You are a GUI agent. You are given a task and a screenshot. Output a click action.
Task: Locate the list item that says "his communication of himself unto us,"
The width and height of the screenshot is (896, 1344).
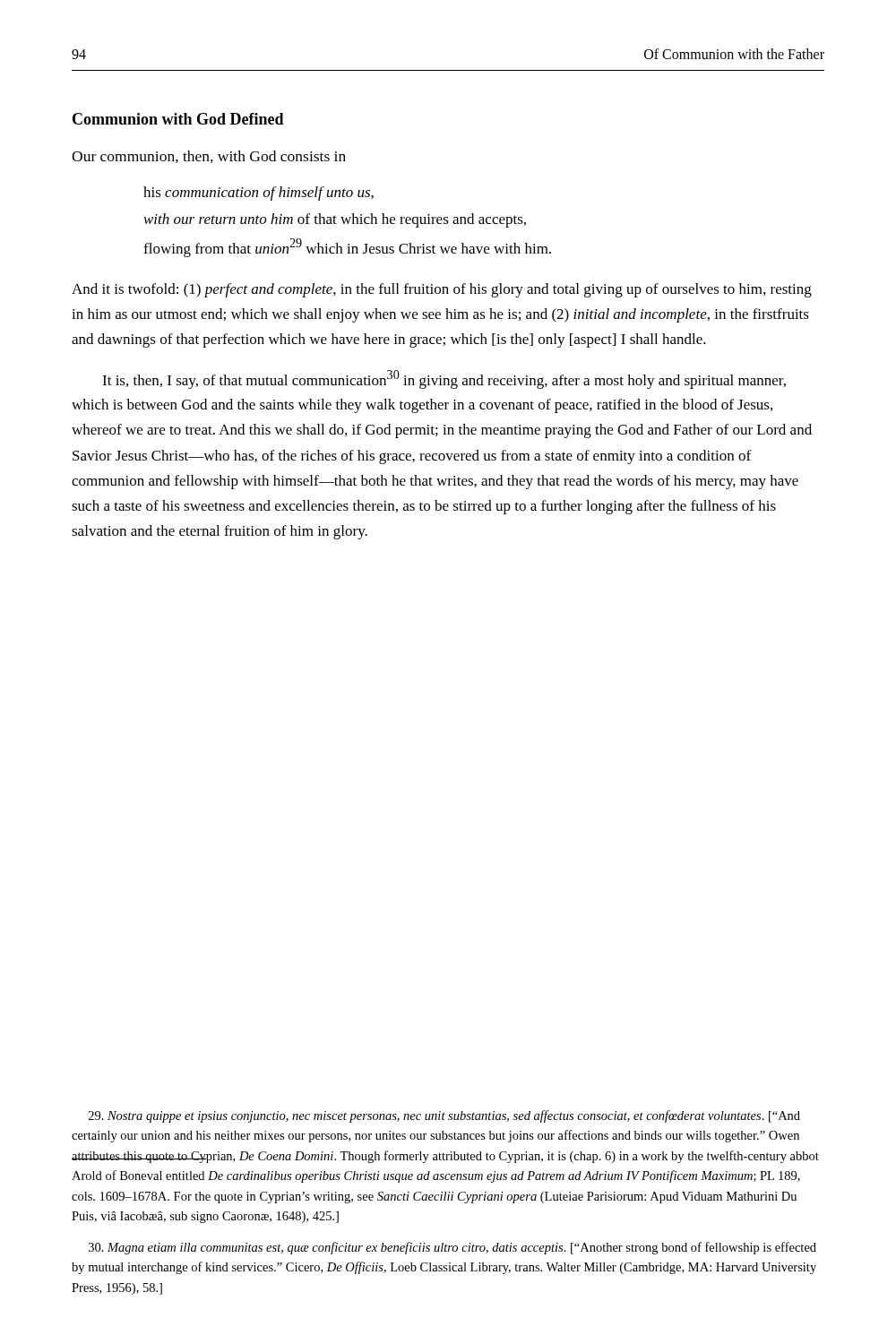pyautogui.click(x=259, y=193)
